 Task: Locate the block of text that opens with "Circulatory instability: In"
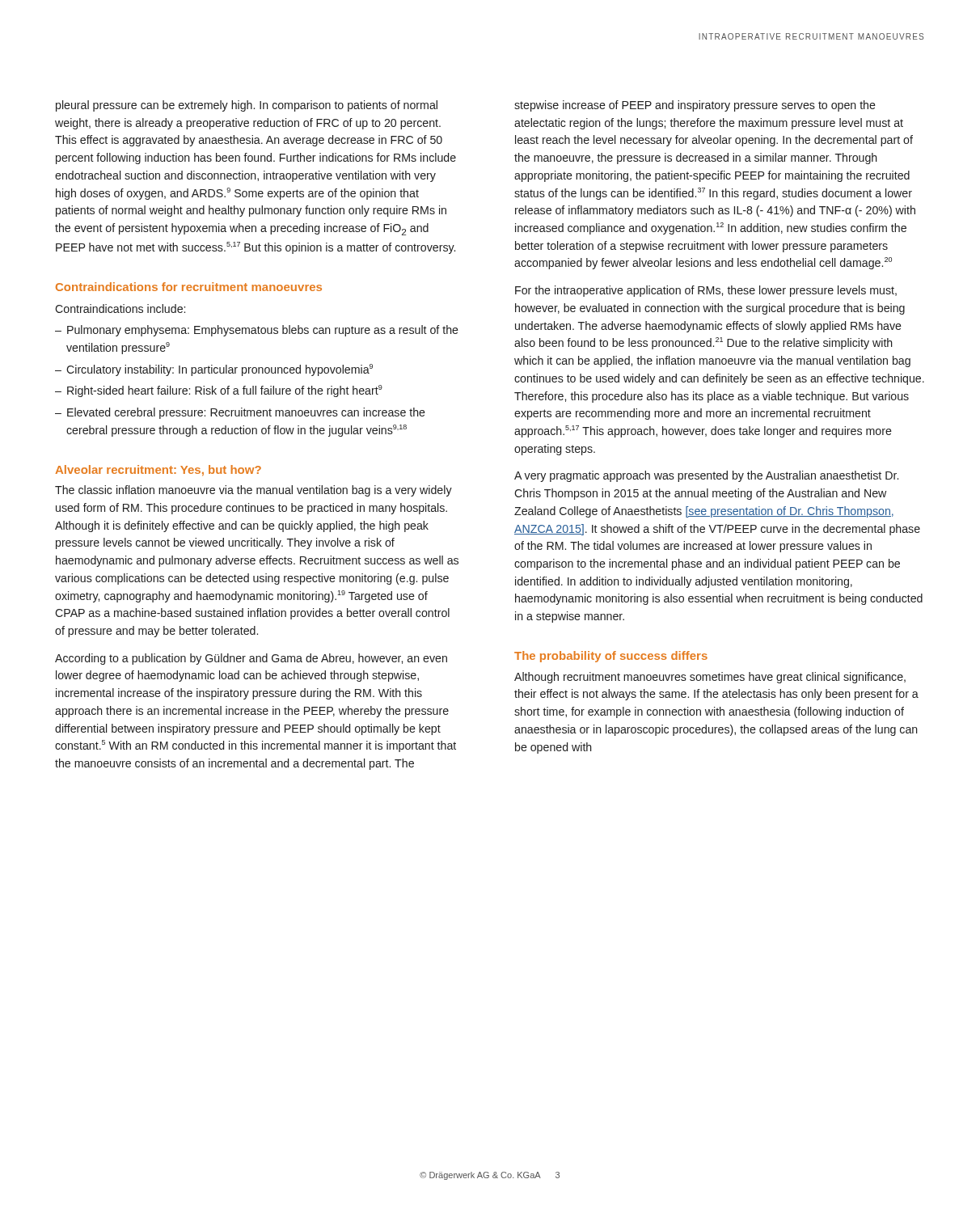[220, 369]
